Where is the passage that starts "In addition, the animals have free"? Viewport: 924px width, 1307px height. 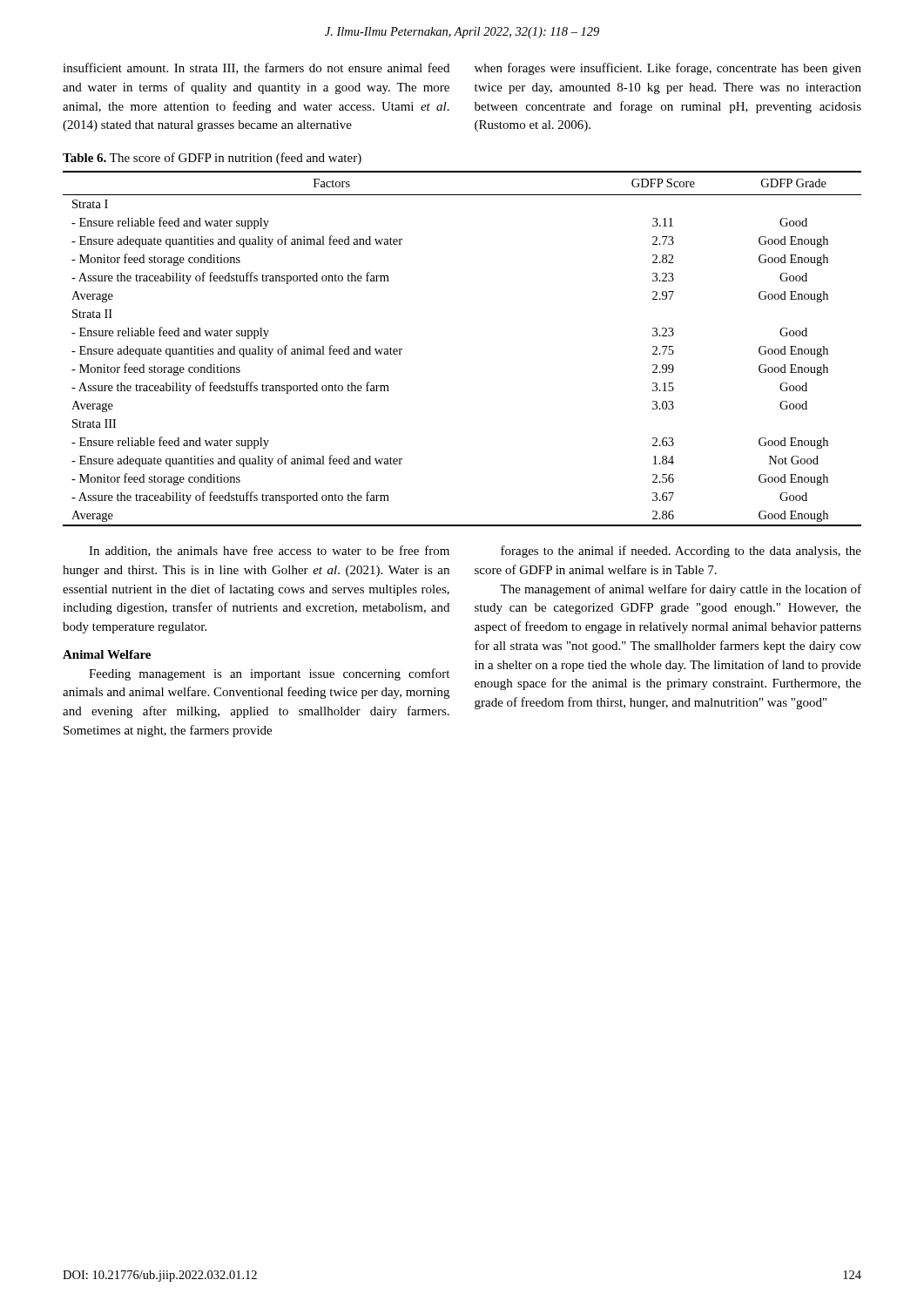click(256, 589)
